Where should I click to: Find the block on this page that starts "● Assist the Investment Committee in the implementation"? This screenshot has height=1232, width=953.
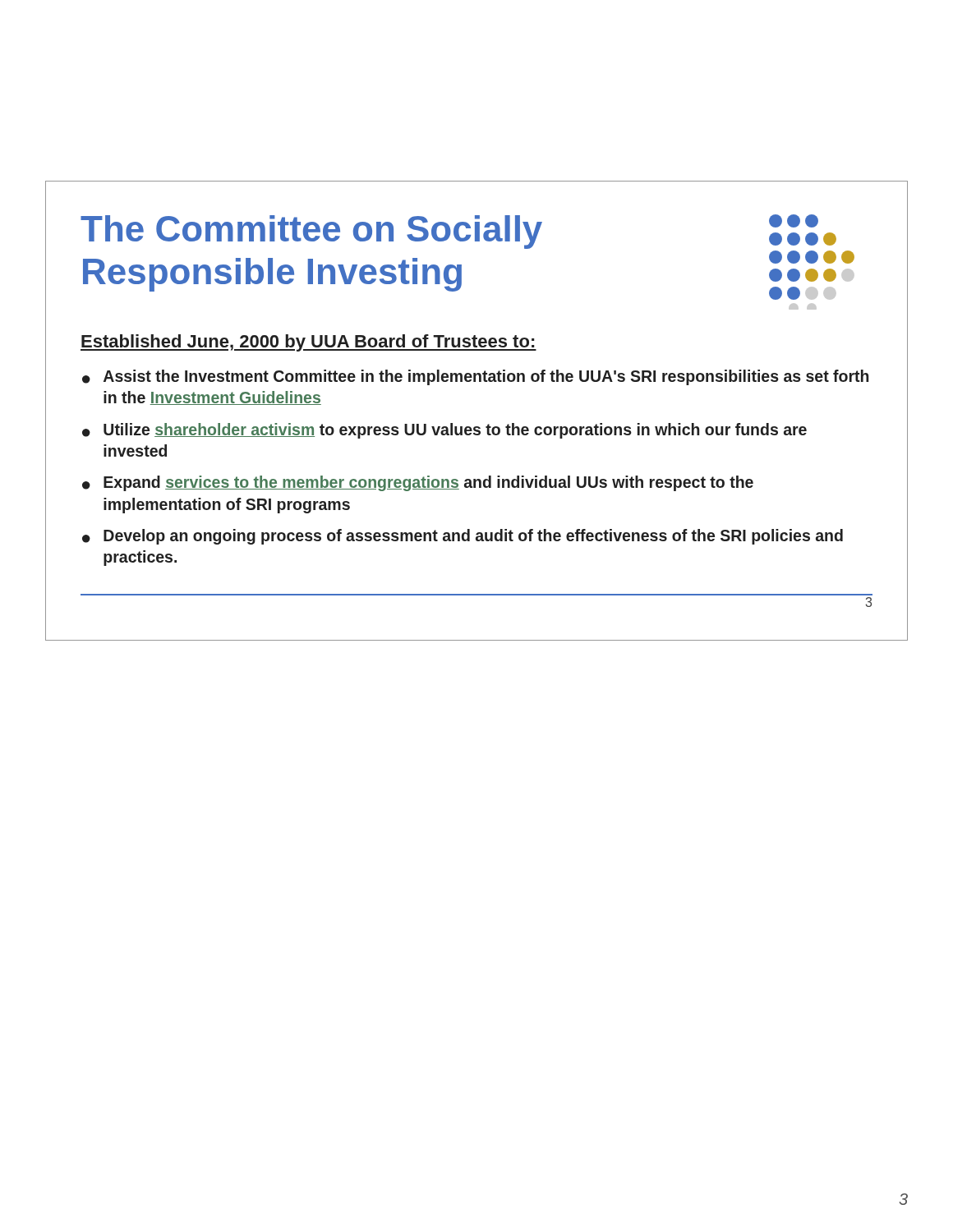tap(476, 387)
